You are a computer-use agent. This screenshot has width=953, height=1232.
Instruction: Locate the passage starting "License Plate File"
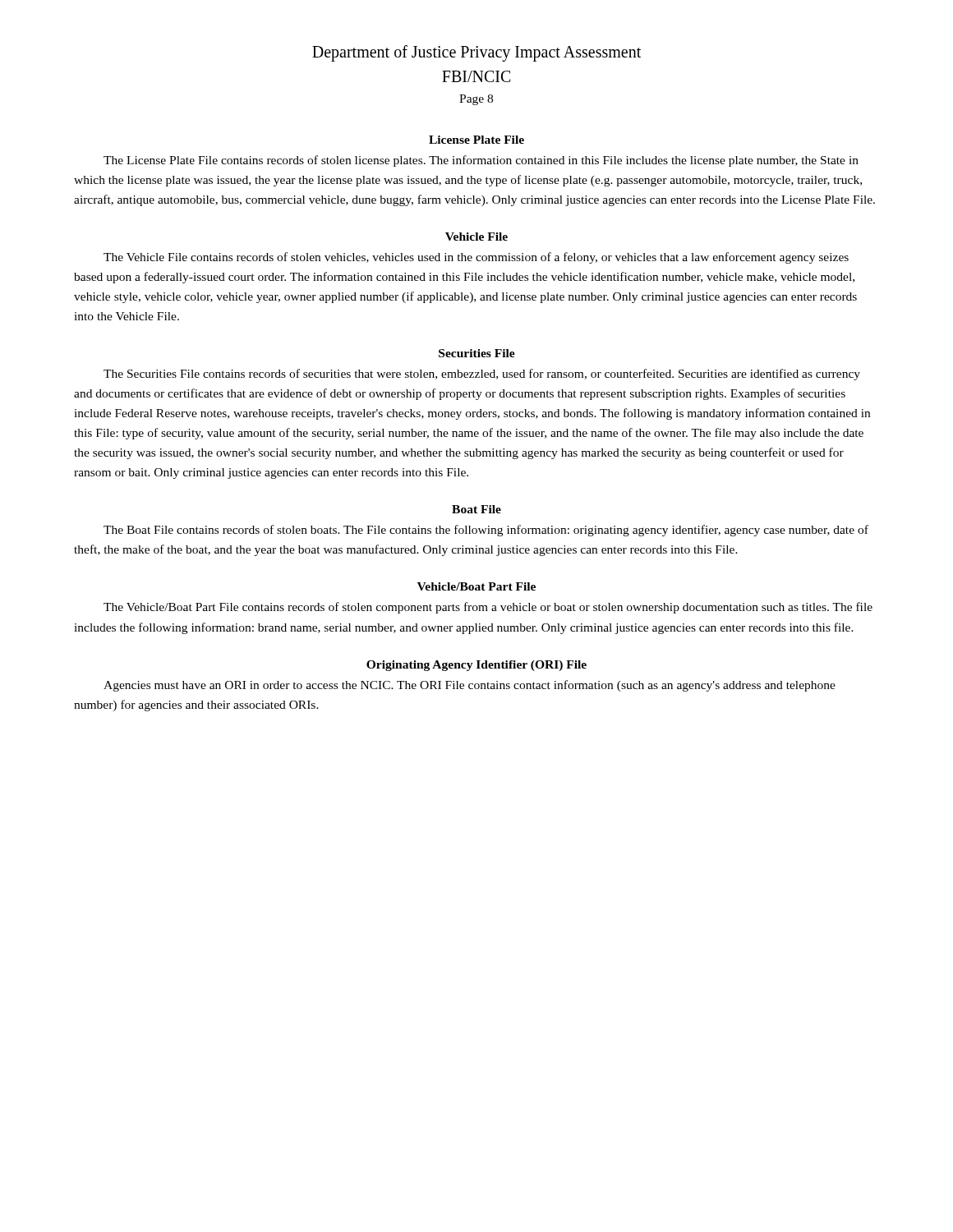click(476, 139)
